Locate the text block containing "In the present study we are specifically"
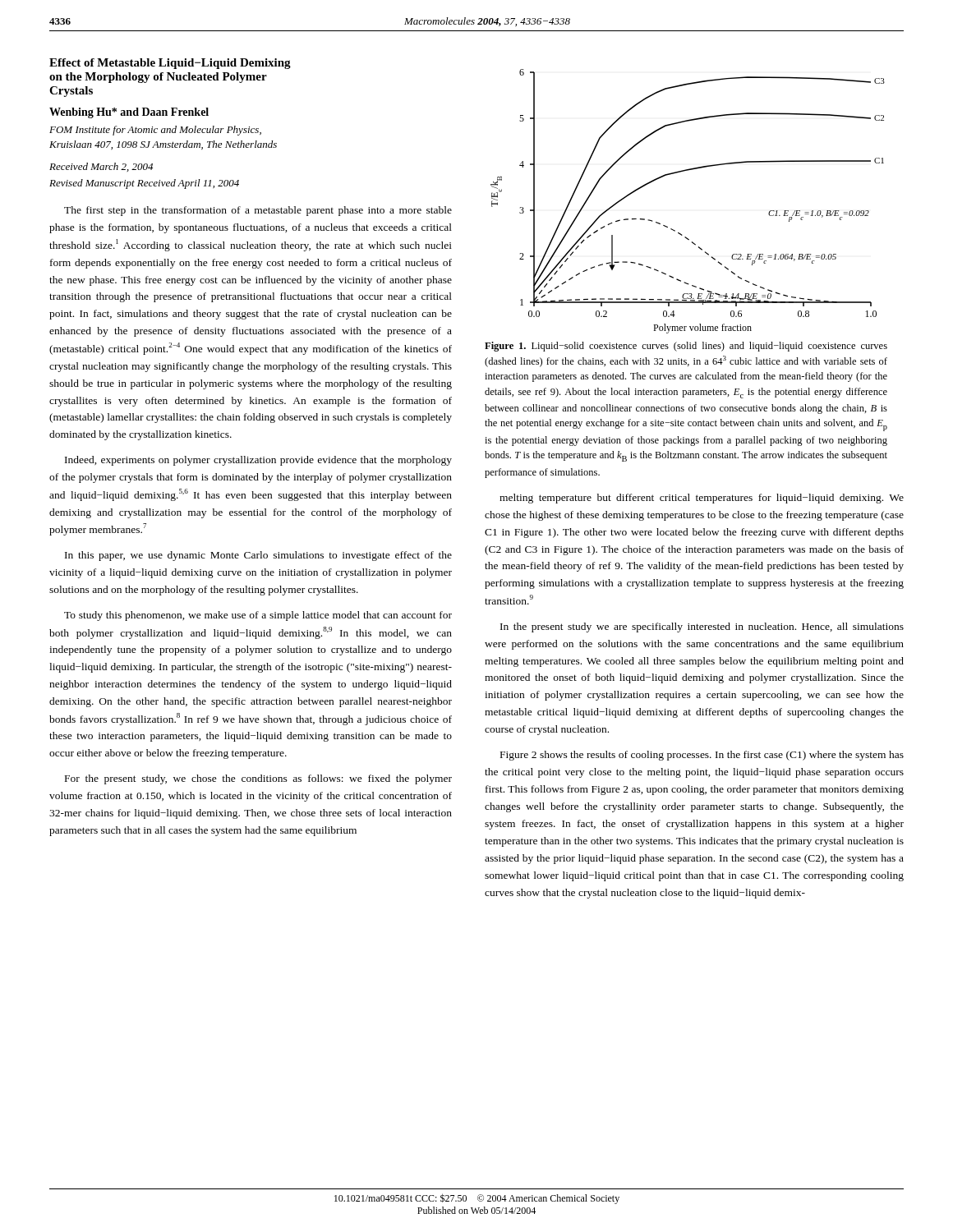Viewport: 953px width, 1232px height. [x=694, y=678]
